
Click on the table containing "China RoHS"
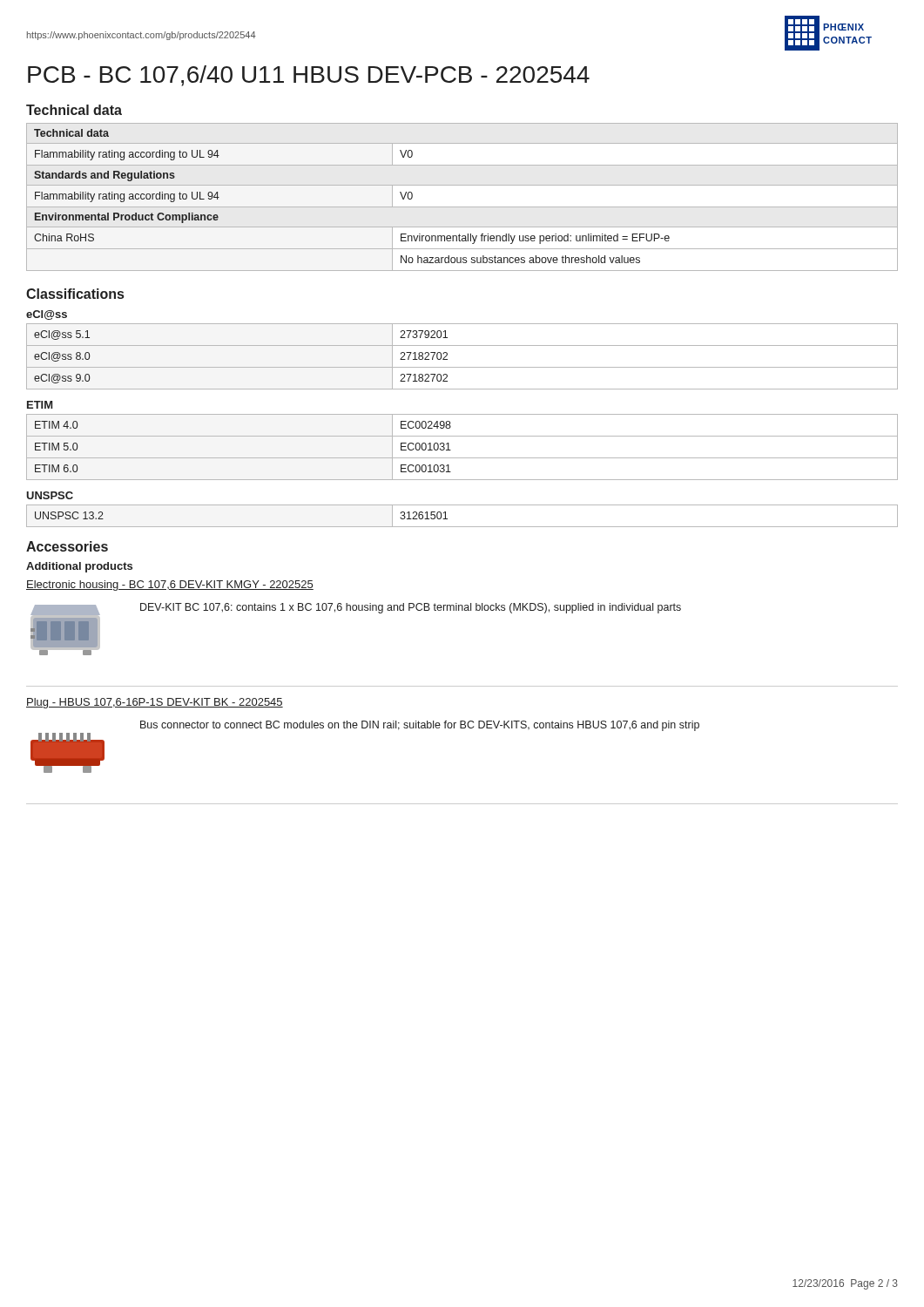point(462,197)
